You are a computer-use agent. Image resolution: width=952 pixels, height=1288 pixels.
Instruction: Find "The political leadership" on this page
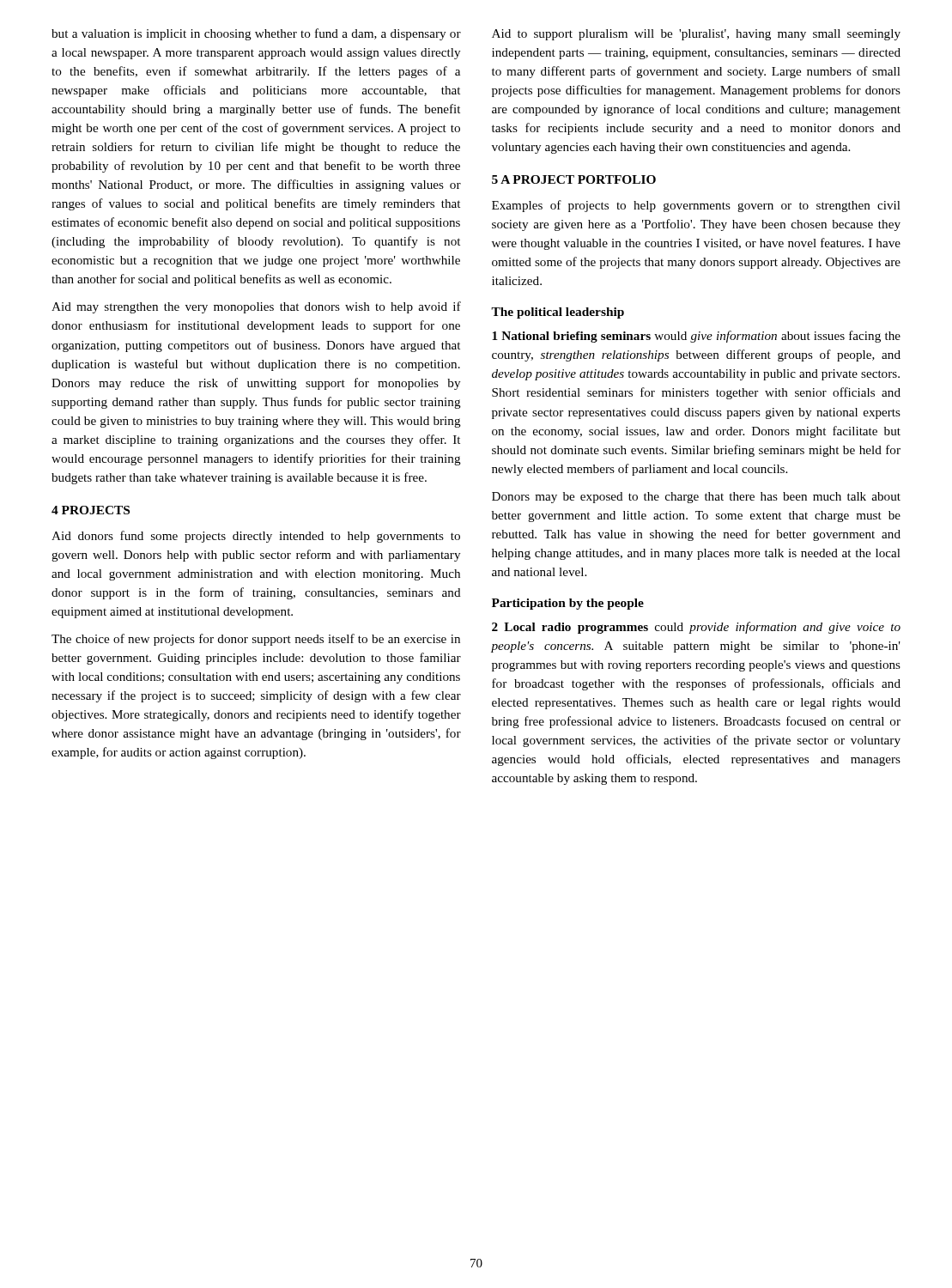pyautogui.click(x=558, y=312)
